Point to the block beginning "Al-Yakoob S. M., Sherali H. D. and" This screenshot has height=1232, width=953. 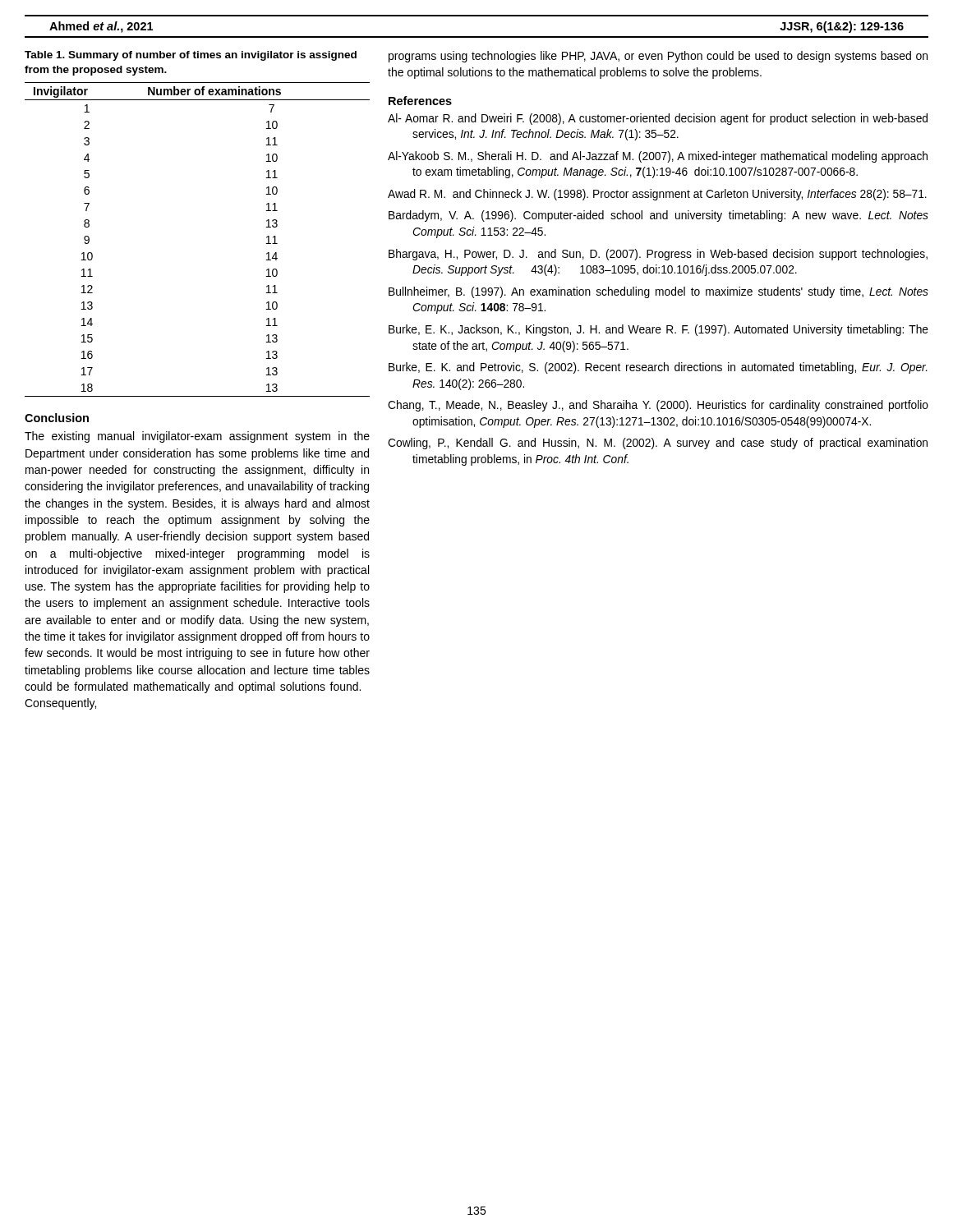[x=658, y=164]
